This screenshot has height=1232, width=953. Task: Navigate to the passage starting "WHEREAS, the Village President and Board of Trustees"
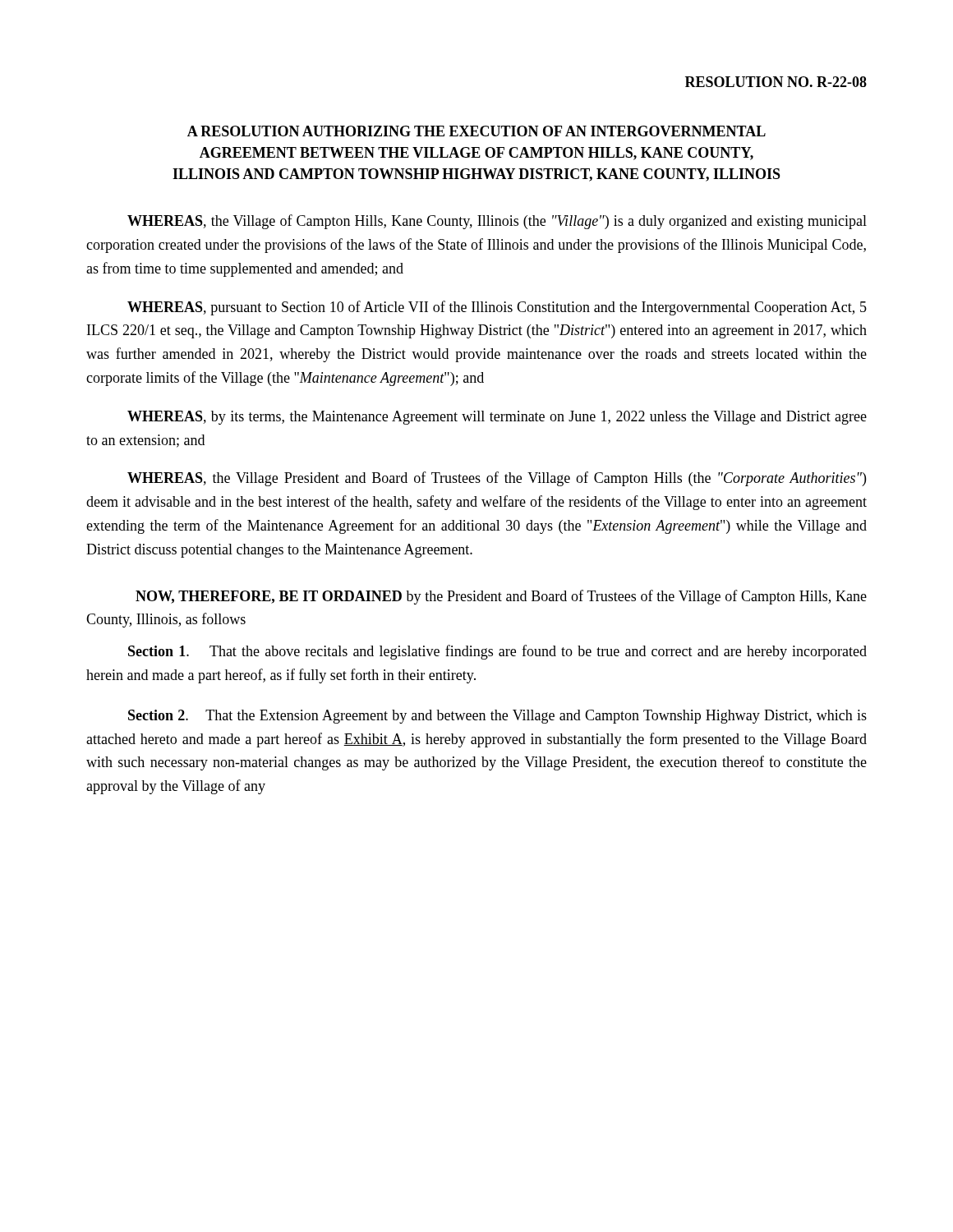tap(476, 514)
